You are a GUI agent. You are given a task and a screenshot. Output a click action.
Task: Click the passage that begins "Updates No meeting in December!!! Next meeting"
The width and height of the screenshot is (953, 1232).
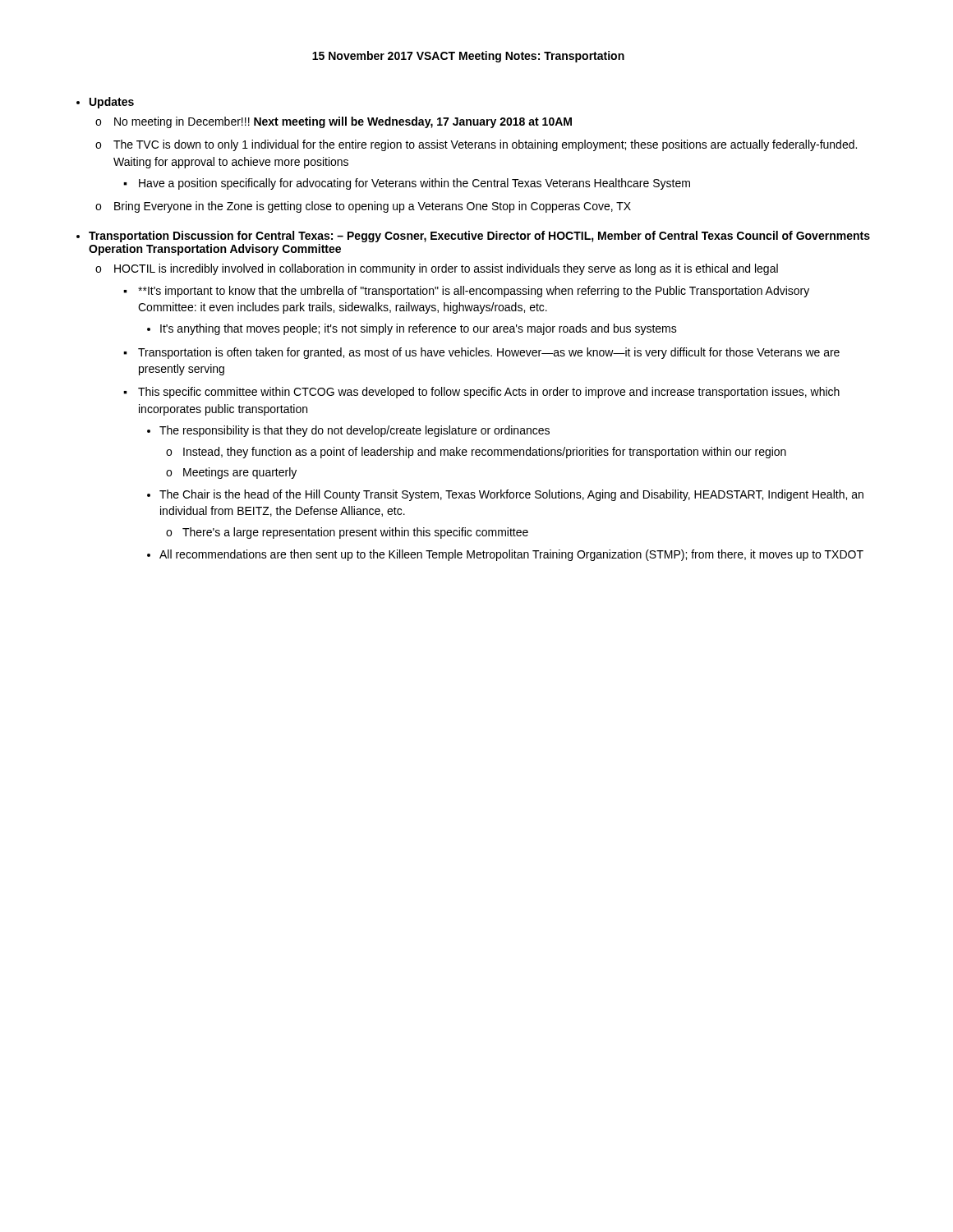(x=480, y=155)
